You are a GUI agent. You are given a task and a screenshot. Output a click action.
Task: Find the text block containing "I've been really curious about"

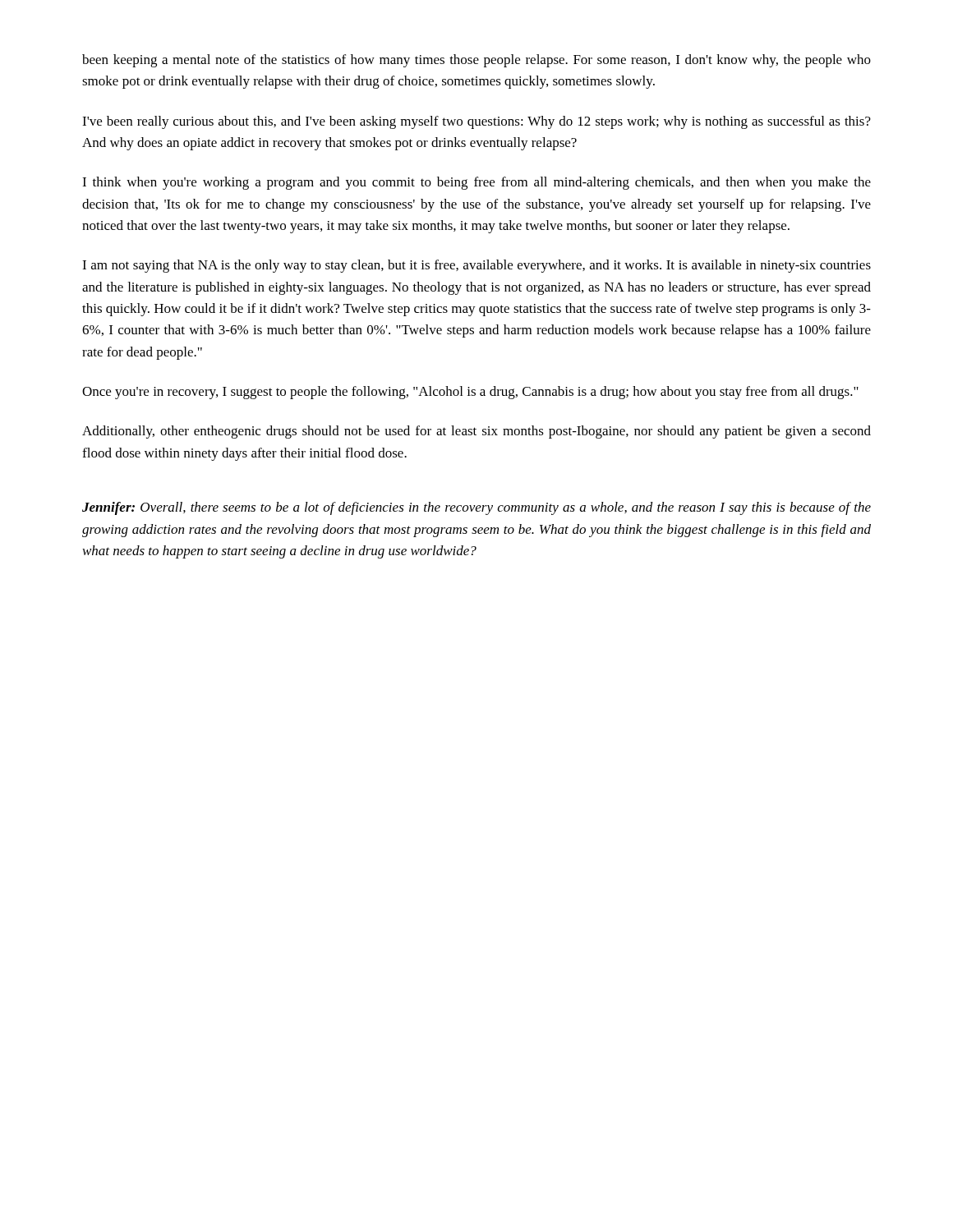click(476, 132)
